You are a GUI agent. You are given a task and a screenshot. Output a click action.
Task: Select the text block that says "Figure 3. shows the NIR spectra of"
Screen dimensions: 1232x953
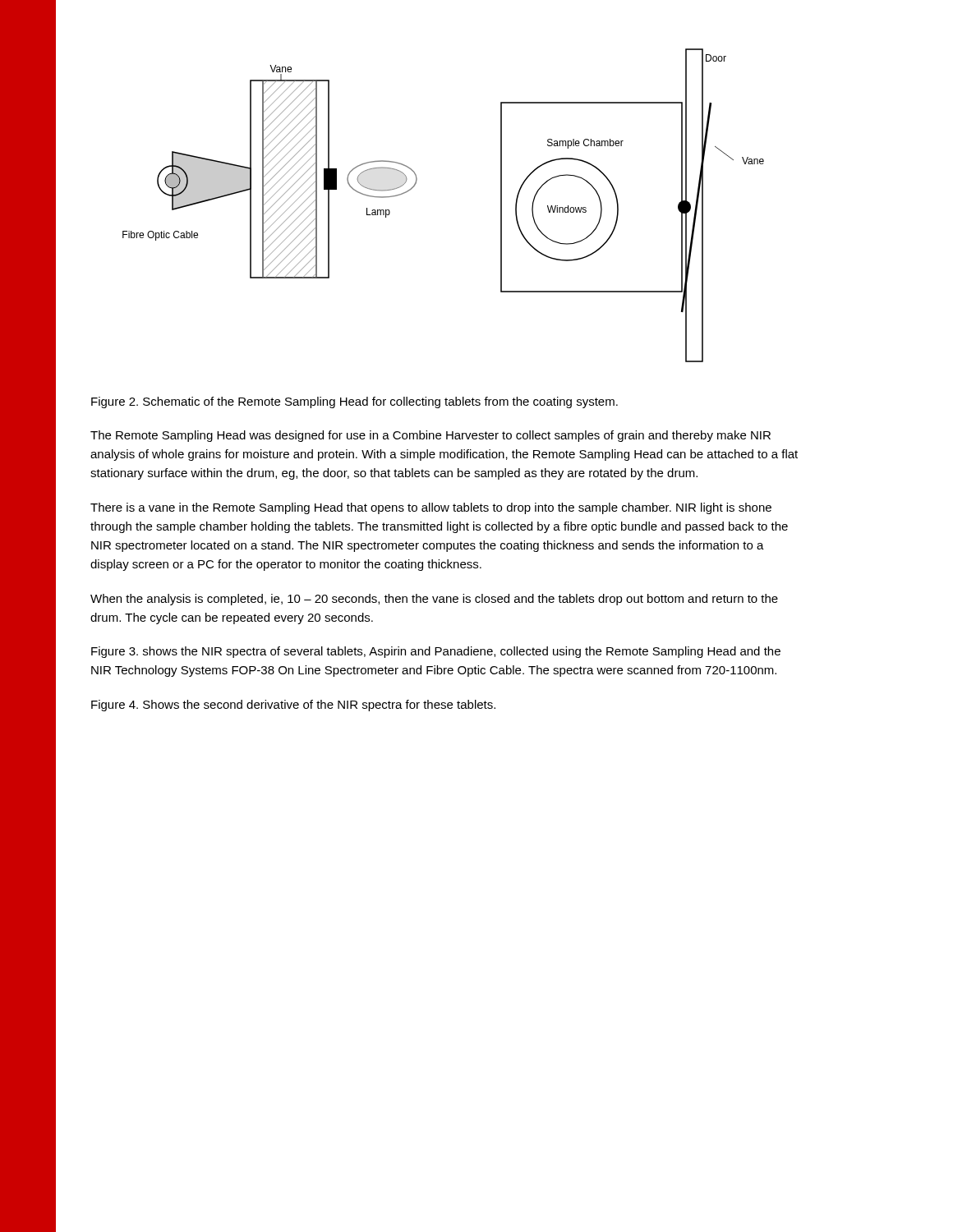coord(436,660)
